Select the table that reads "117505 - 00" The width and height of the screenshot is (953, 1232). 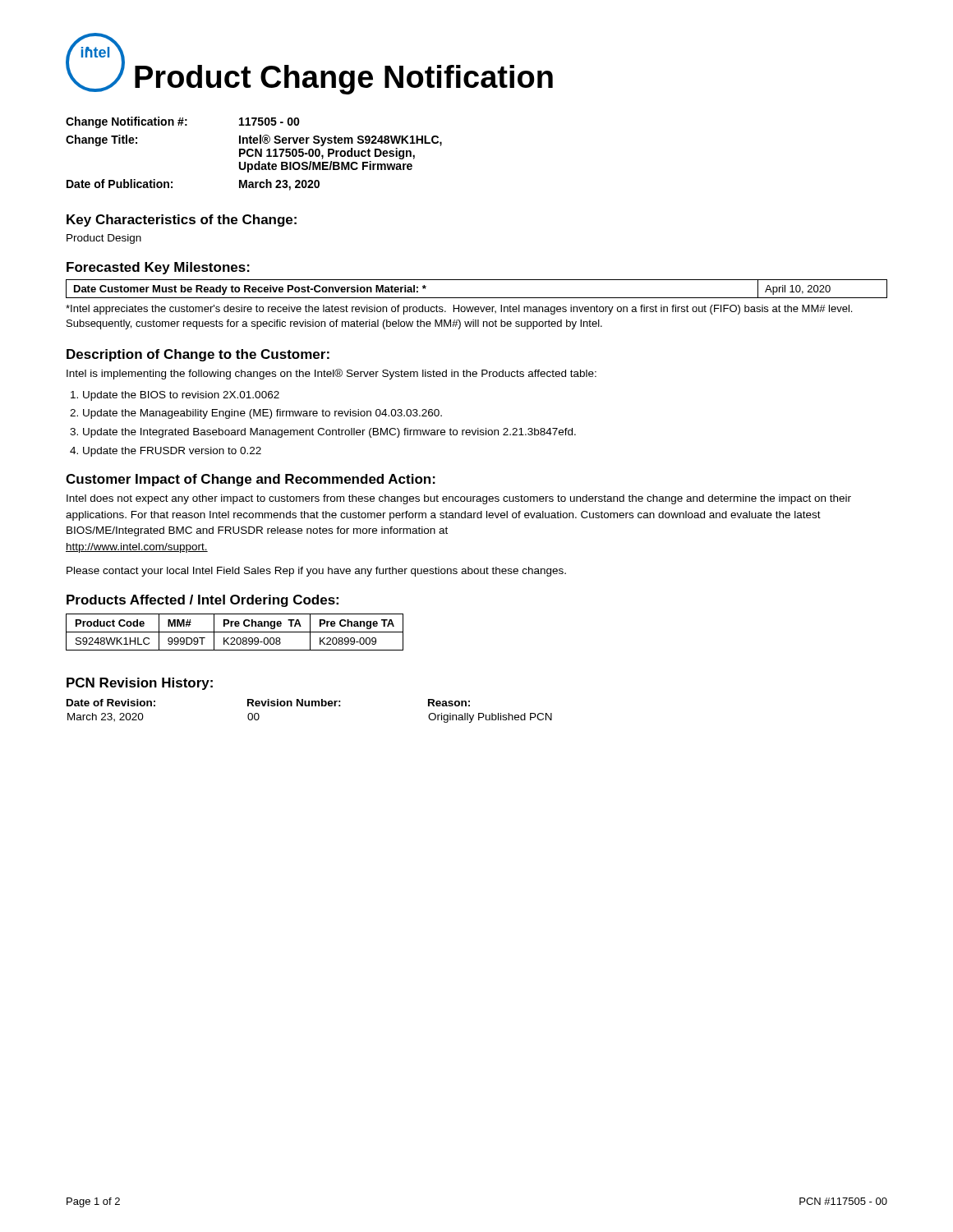tap(476, 153)
